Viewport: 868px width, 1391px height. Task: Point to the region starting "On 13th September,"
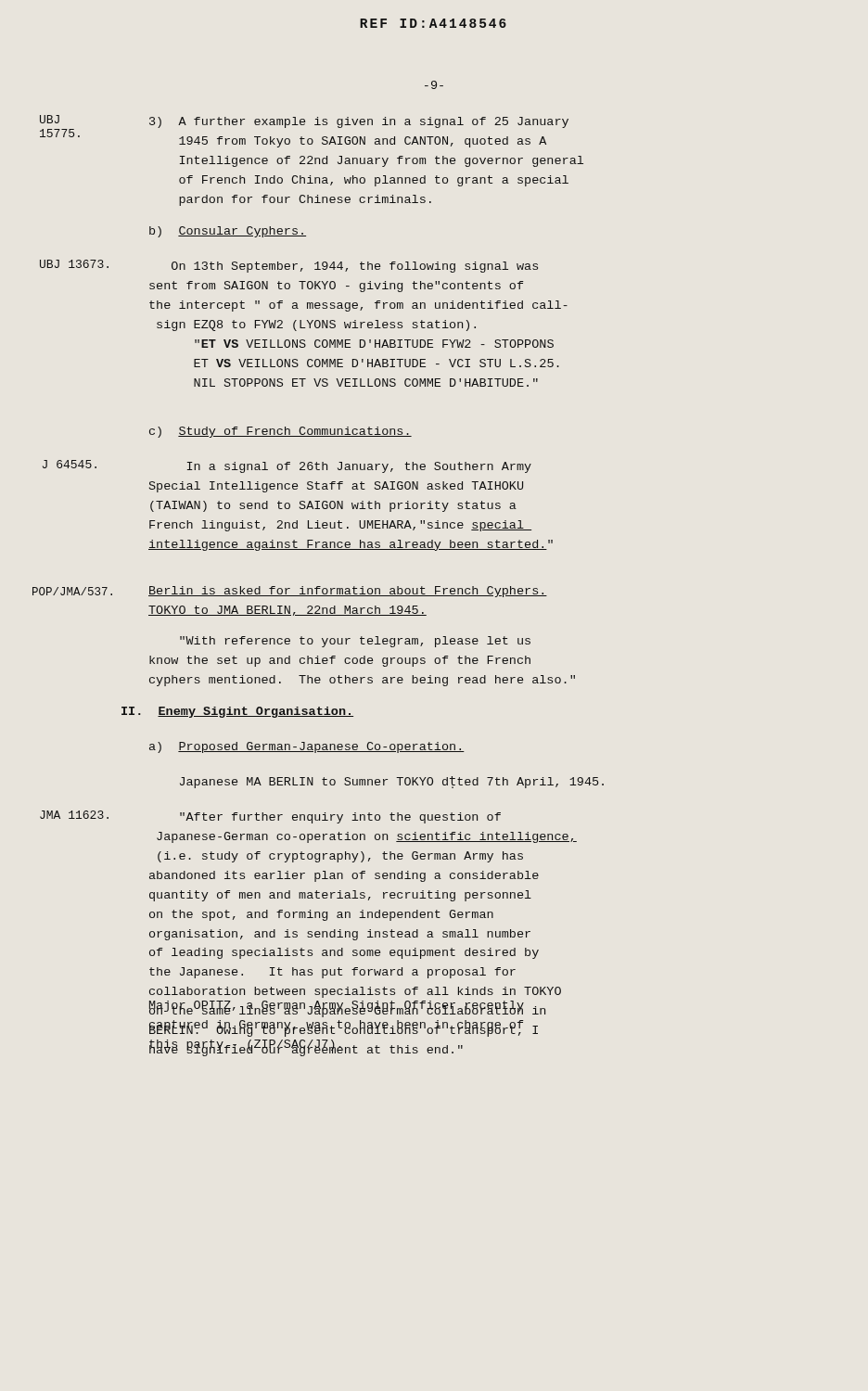(359, 325)
